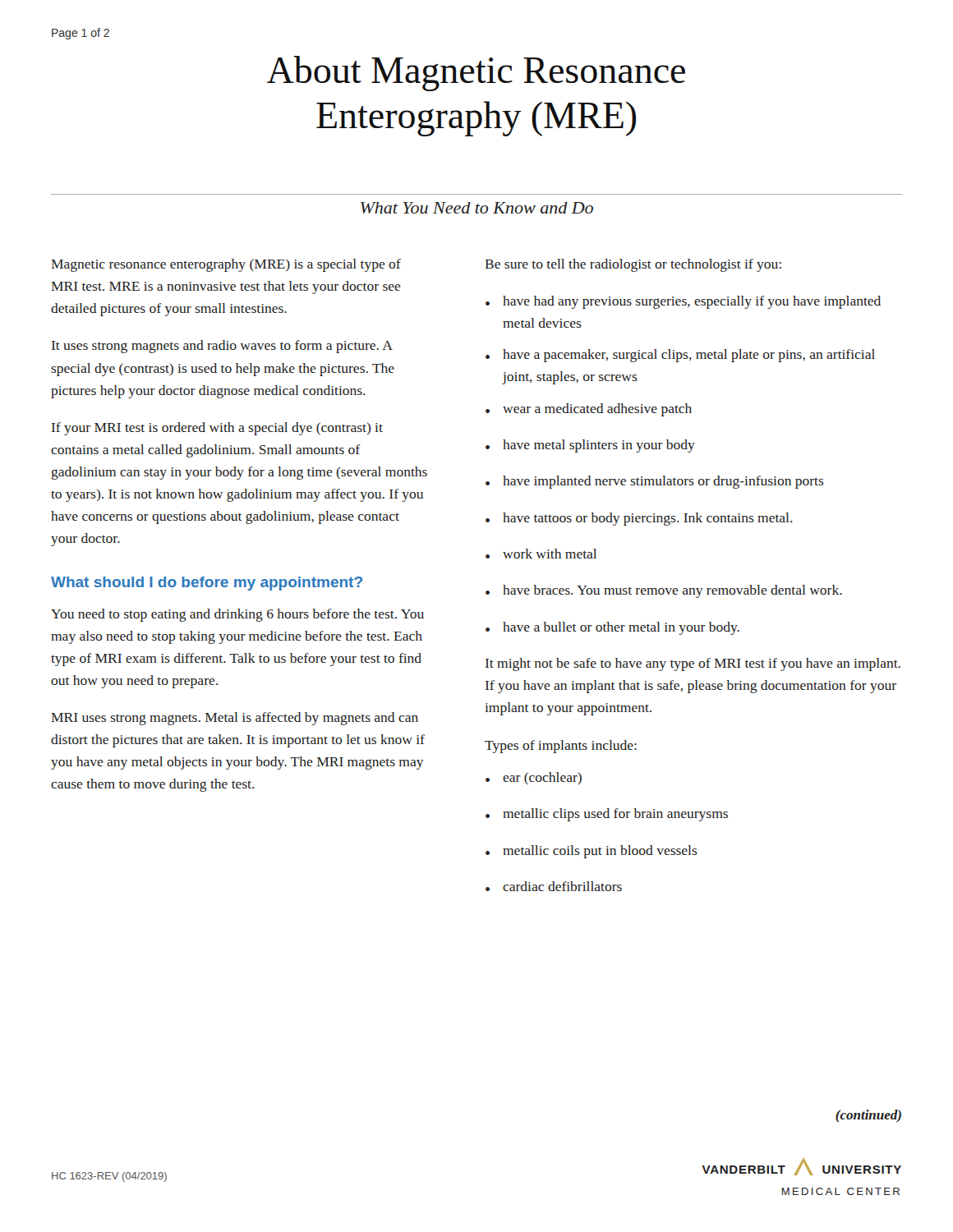Point to the section header beginning "What You Need to"

coord(476,207)
